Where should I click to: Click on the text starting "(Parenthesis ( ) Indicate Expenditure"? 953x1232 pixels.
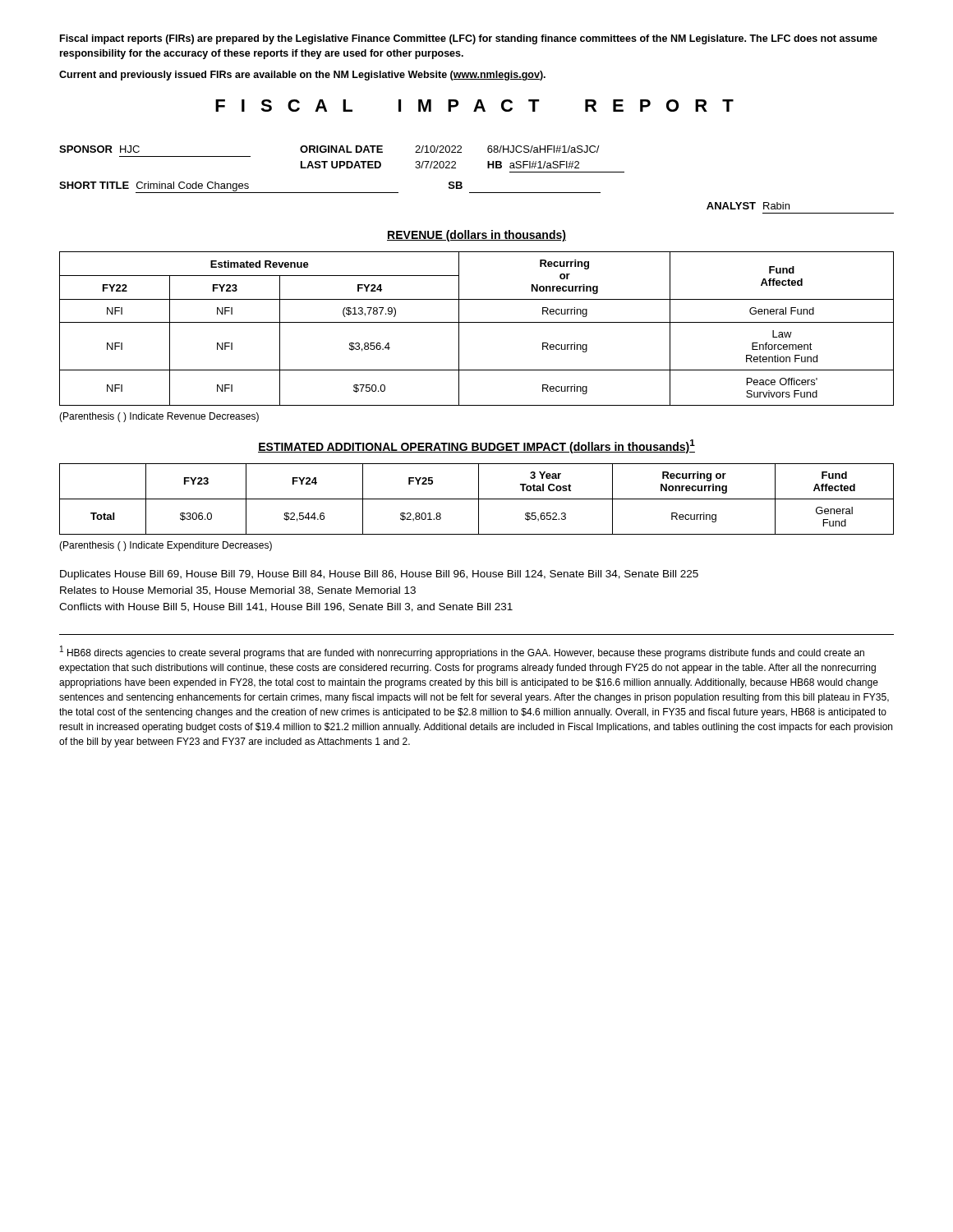(166, 545)
